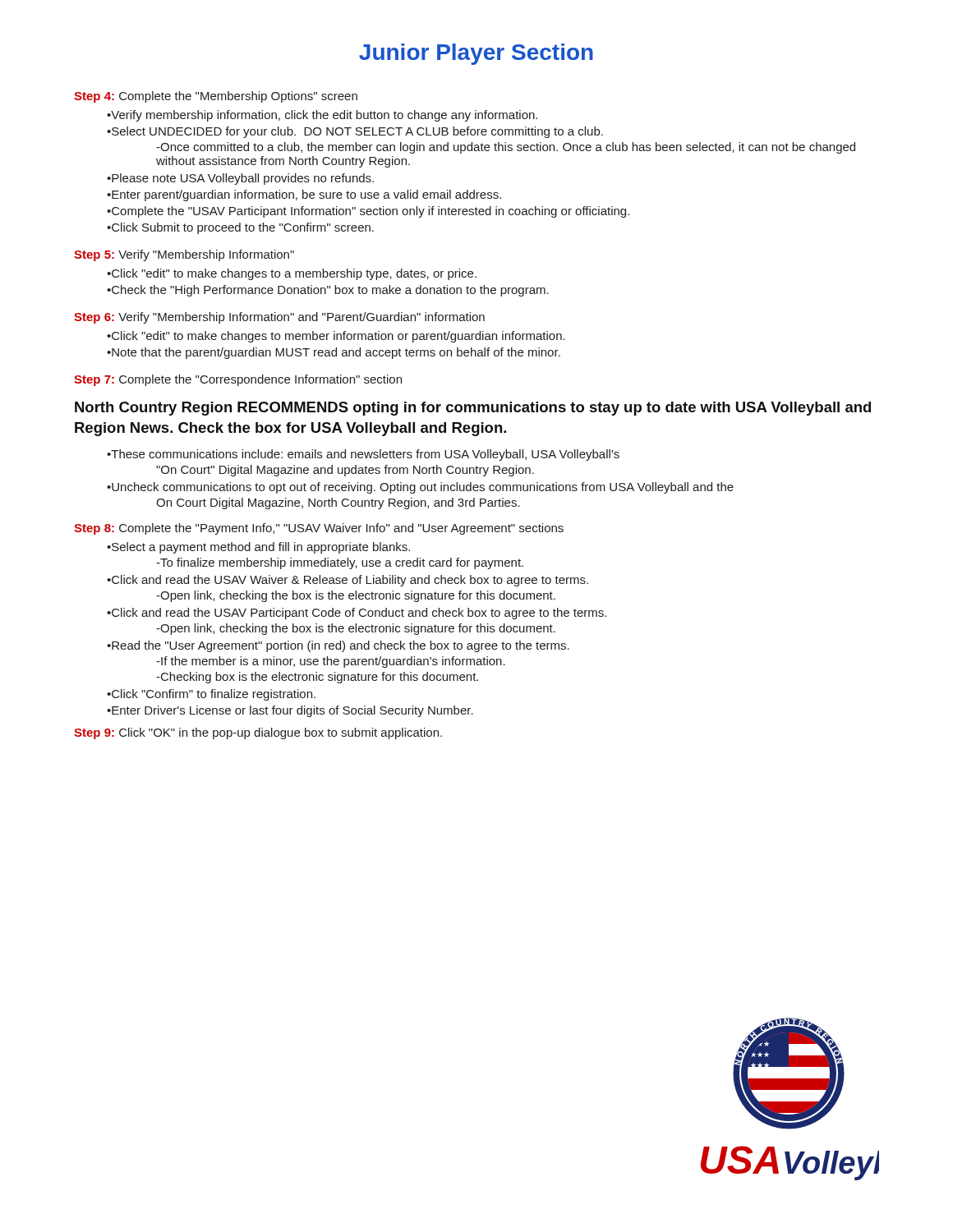Locate the section header containing "Step 4: Complete the "Membership Options""
Image resolution: width=953 pixels, height=1232 pixels.
click(x=216, y=96)
